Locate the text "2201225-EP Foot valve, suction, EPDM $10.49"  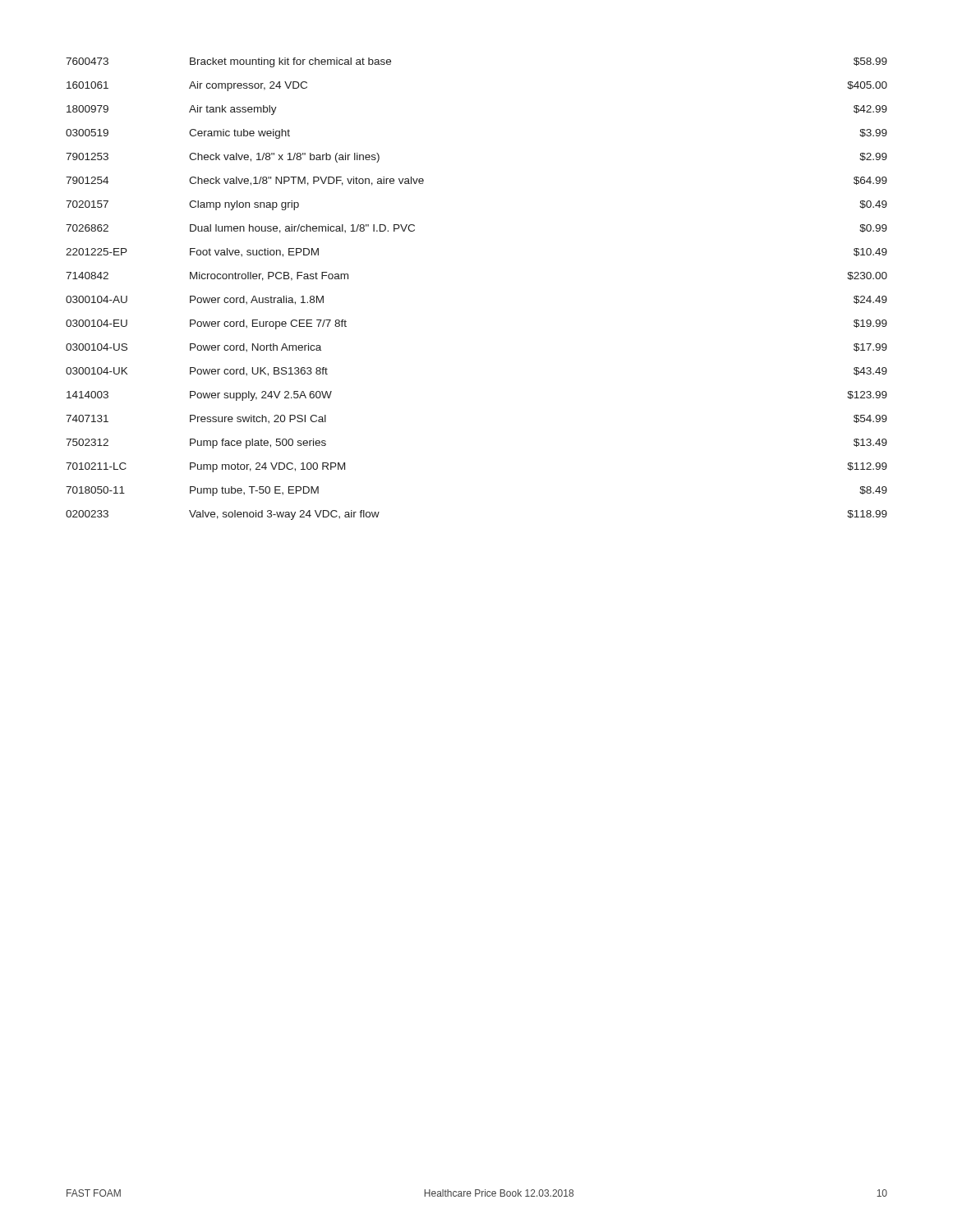[x=92, y=254]
